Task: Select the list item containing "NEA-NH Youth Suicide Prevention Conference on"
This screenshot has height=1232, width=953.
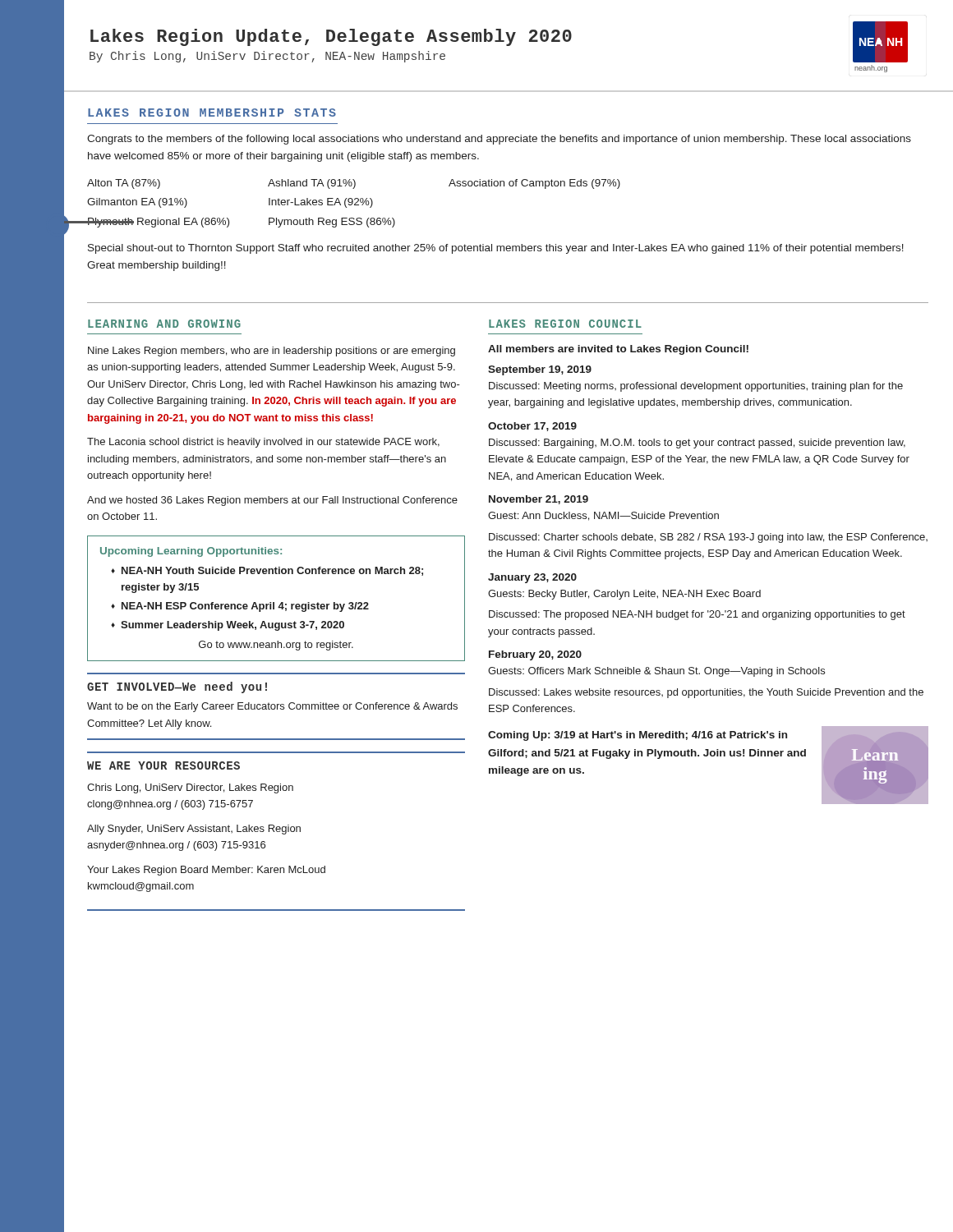Action: (x=272, y=579)
